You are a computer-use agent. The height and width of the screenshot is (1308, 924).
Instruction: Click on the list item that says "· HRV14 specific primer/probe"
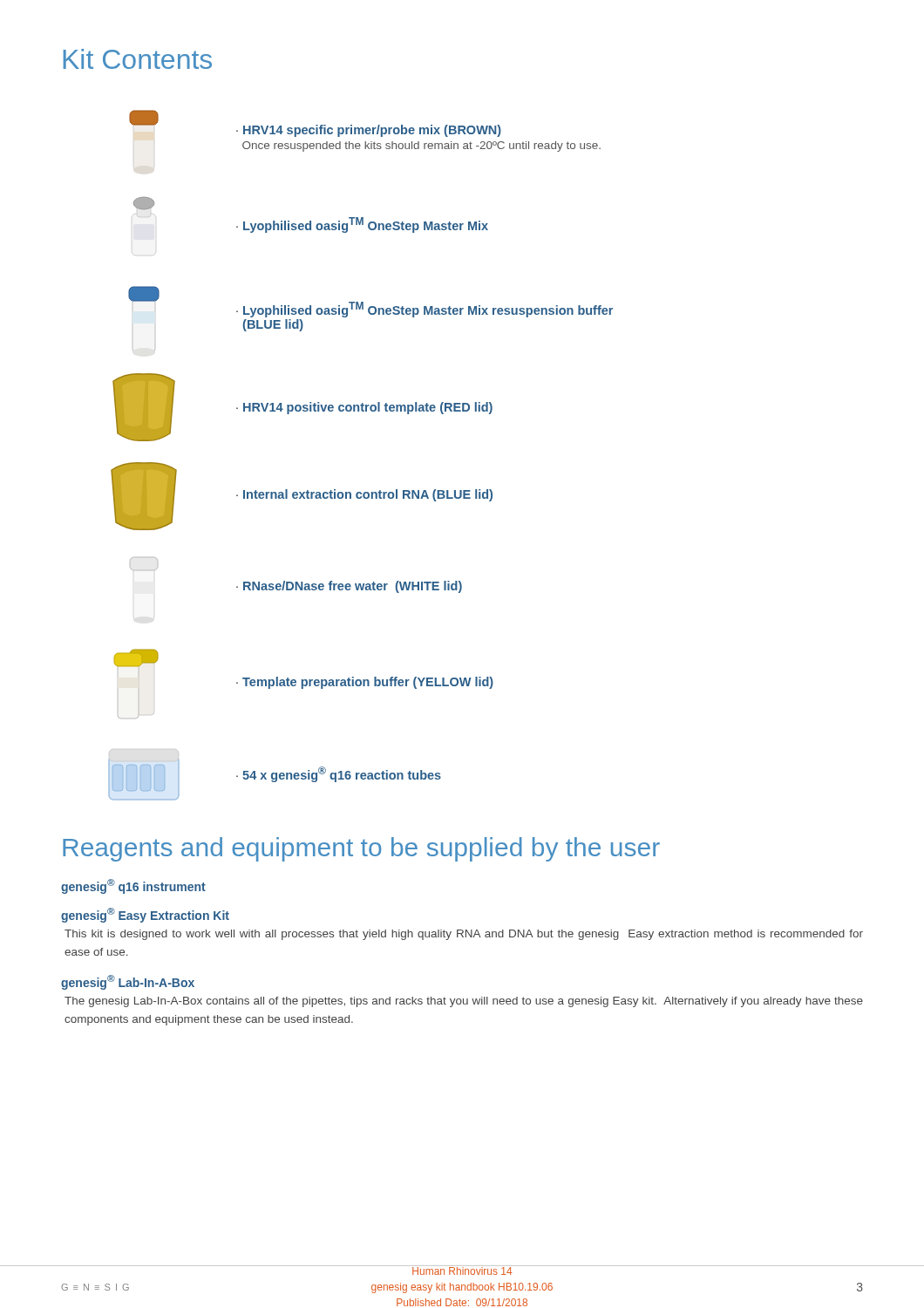tap(462, 137)
